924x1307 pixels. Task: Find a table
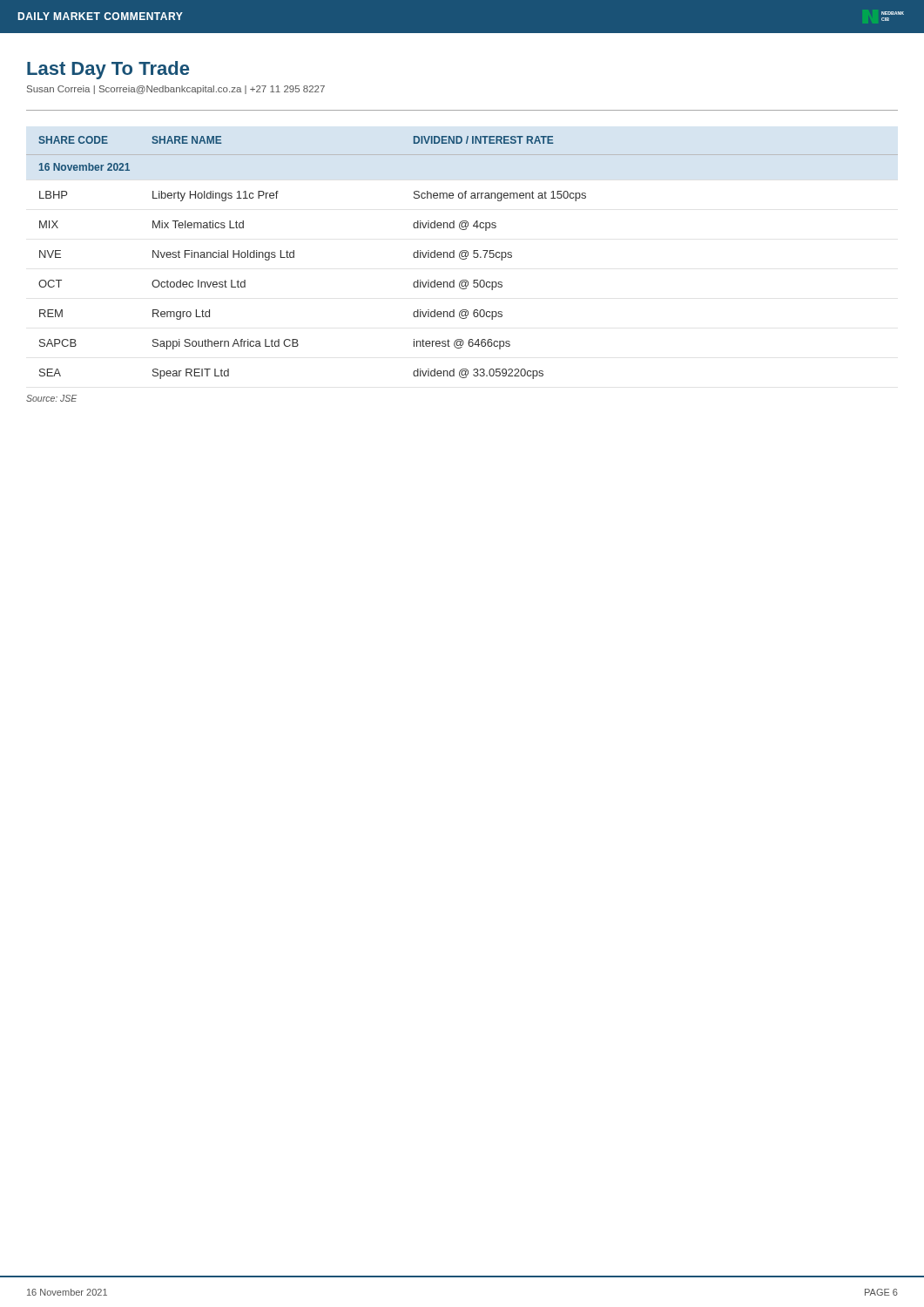point(462,257)
